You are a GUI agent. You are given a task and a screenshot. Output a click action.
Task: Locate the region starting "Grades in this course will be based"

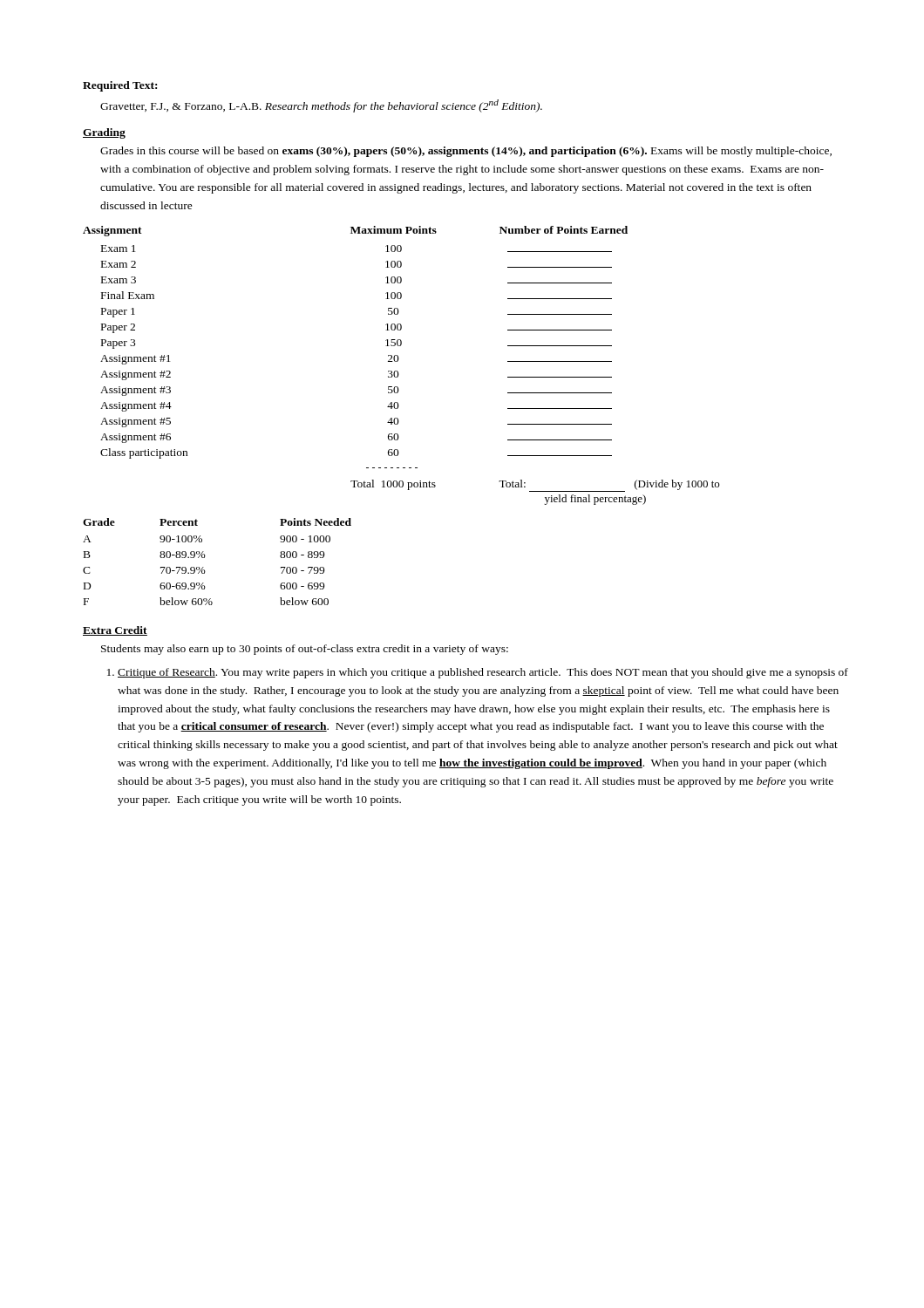pos(466,178)
